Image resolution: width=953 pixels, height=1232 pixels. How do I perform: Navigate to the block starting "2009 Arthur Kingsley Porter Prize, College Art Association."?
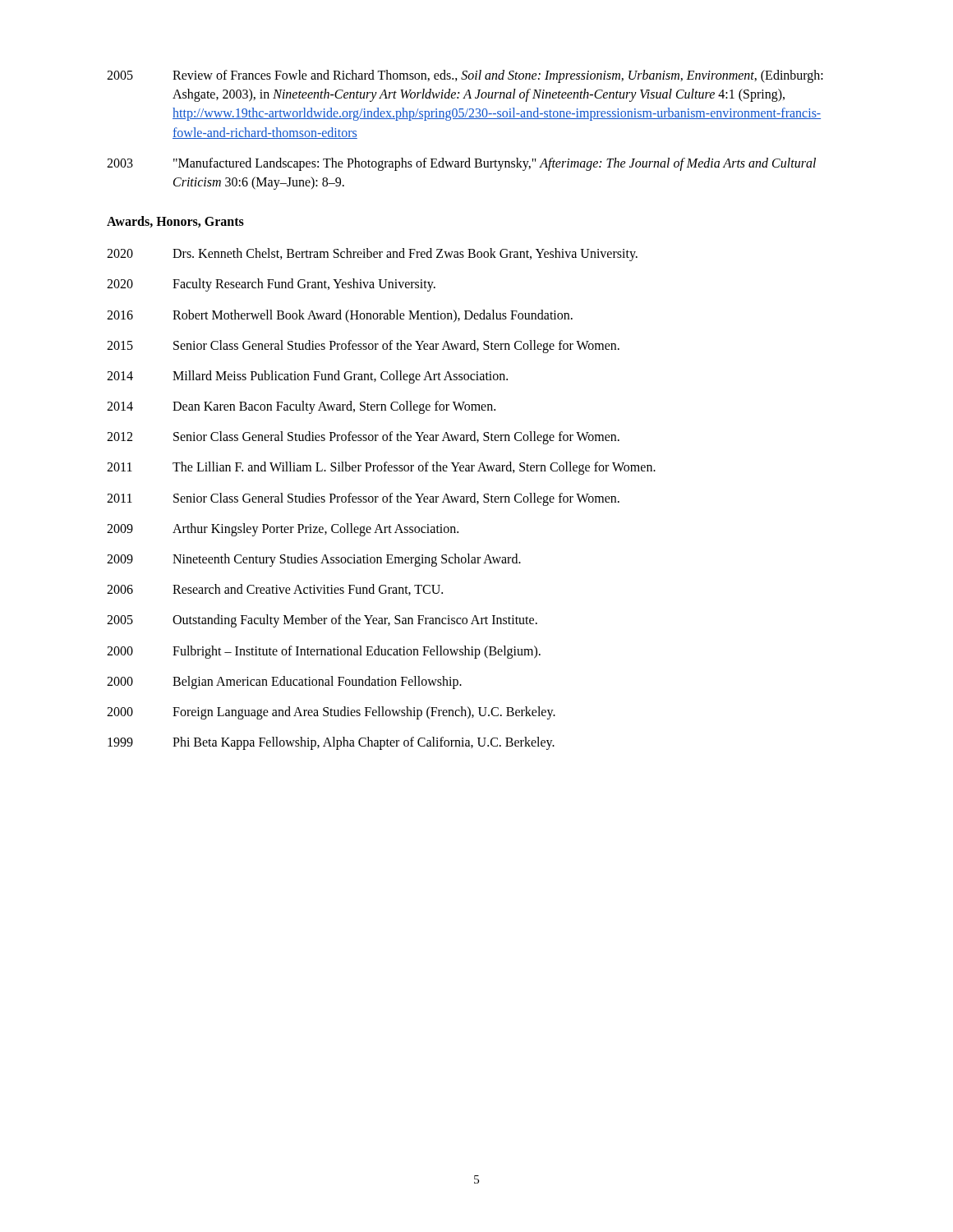(x=283, y=530)
